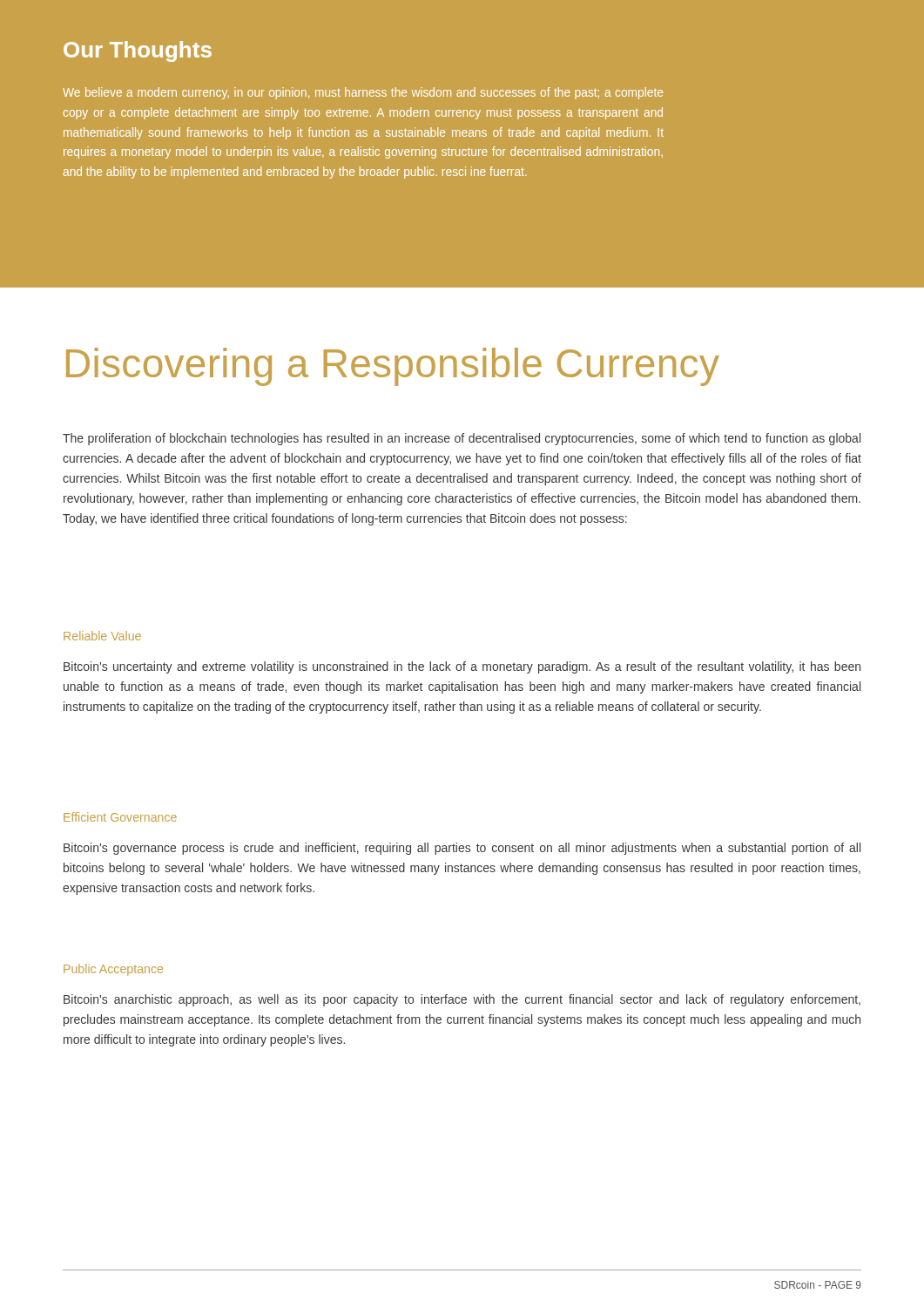Click on the text block that says "Bitcoin's governance process is crude"
This screenshot has width=924, height=1307.
coord(462,868)
